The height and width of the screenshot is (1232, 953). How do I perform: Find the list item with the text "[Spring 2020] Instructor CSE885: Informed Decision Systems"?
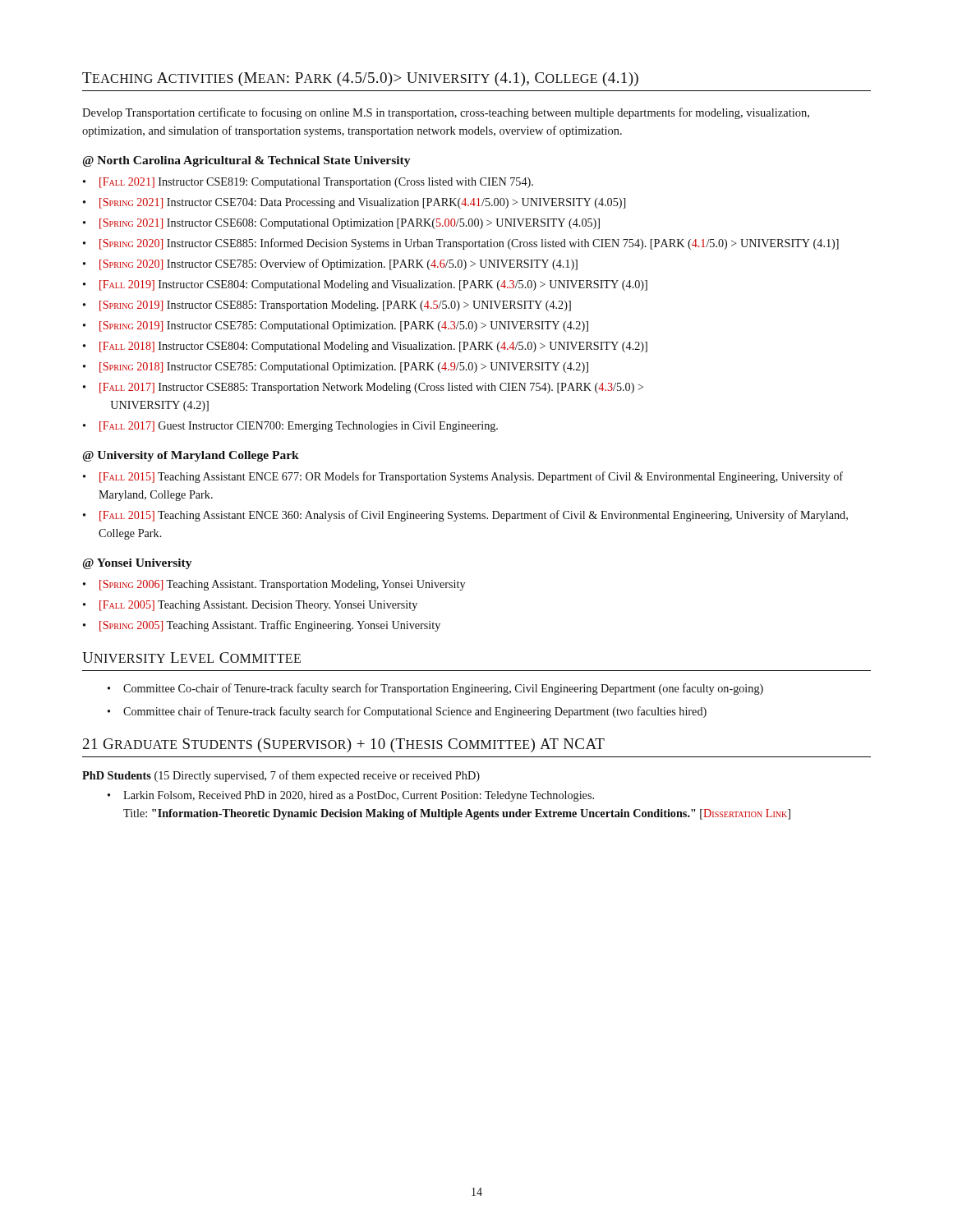[x=476, y=244]
